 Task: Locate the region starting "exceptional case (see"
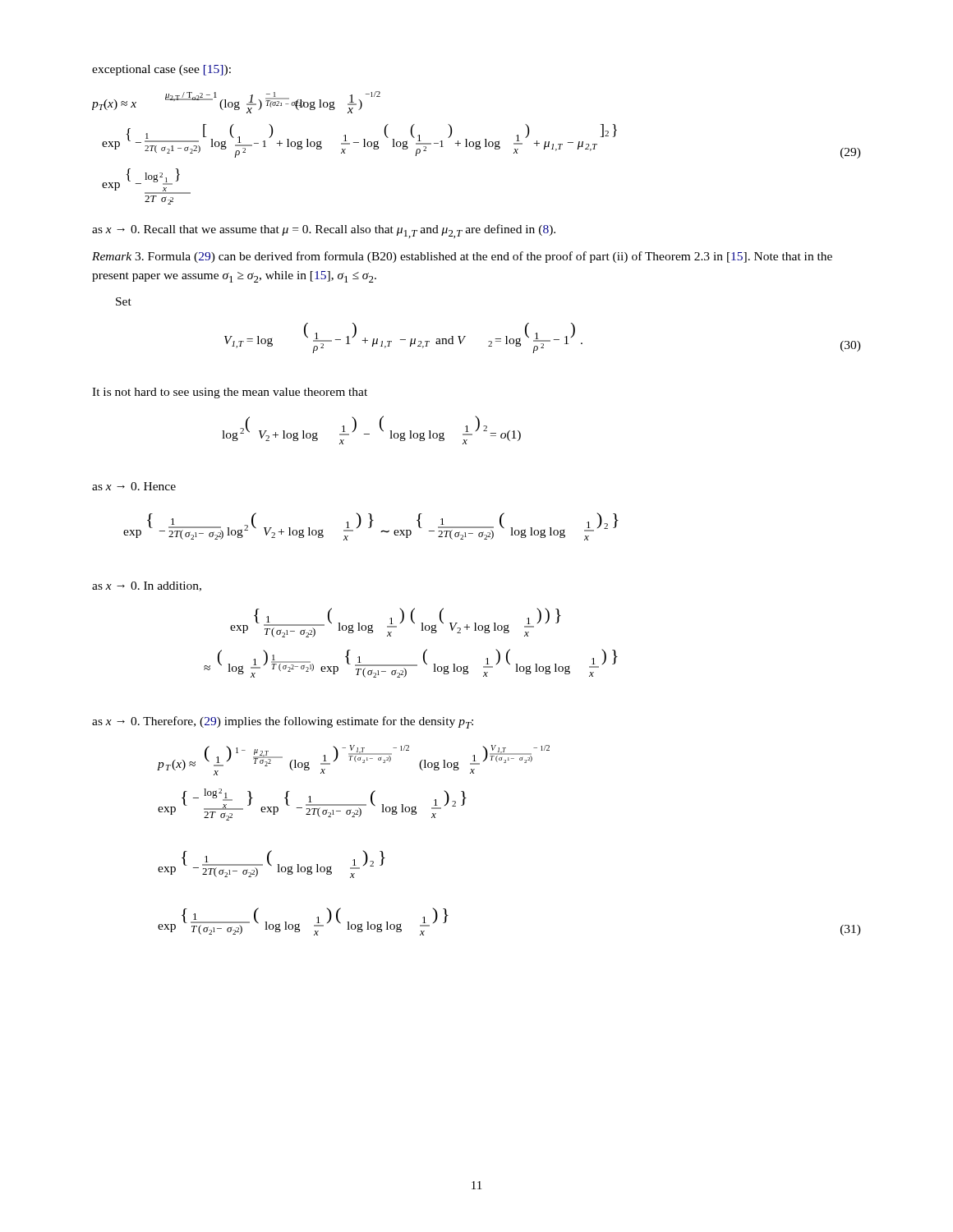(x=162, y=69)
